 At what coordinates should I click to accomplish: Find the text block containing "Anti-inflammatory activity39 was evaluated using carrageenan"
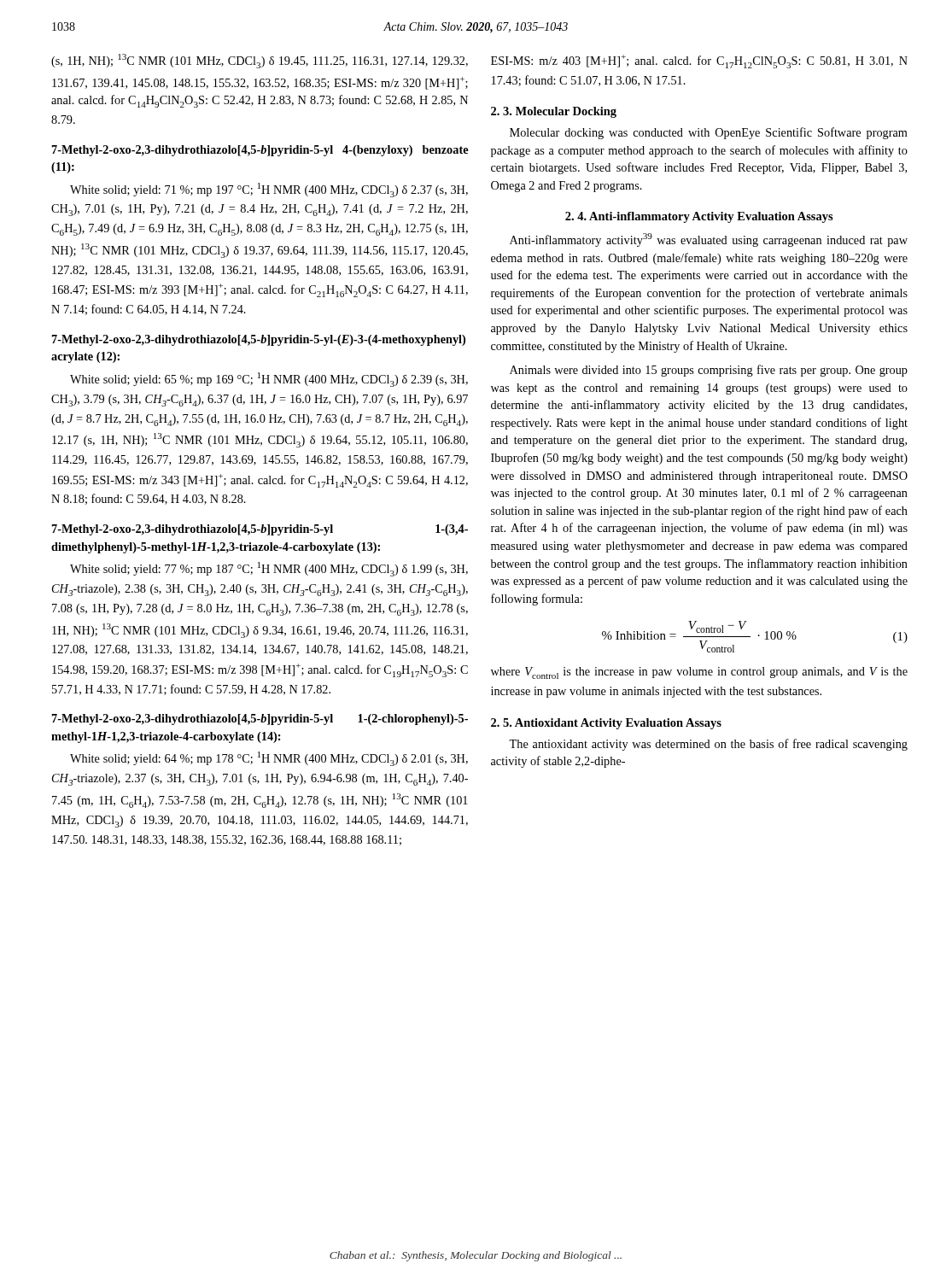(699, 292)
